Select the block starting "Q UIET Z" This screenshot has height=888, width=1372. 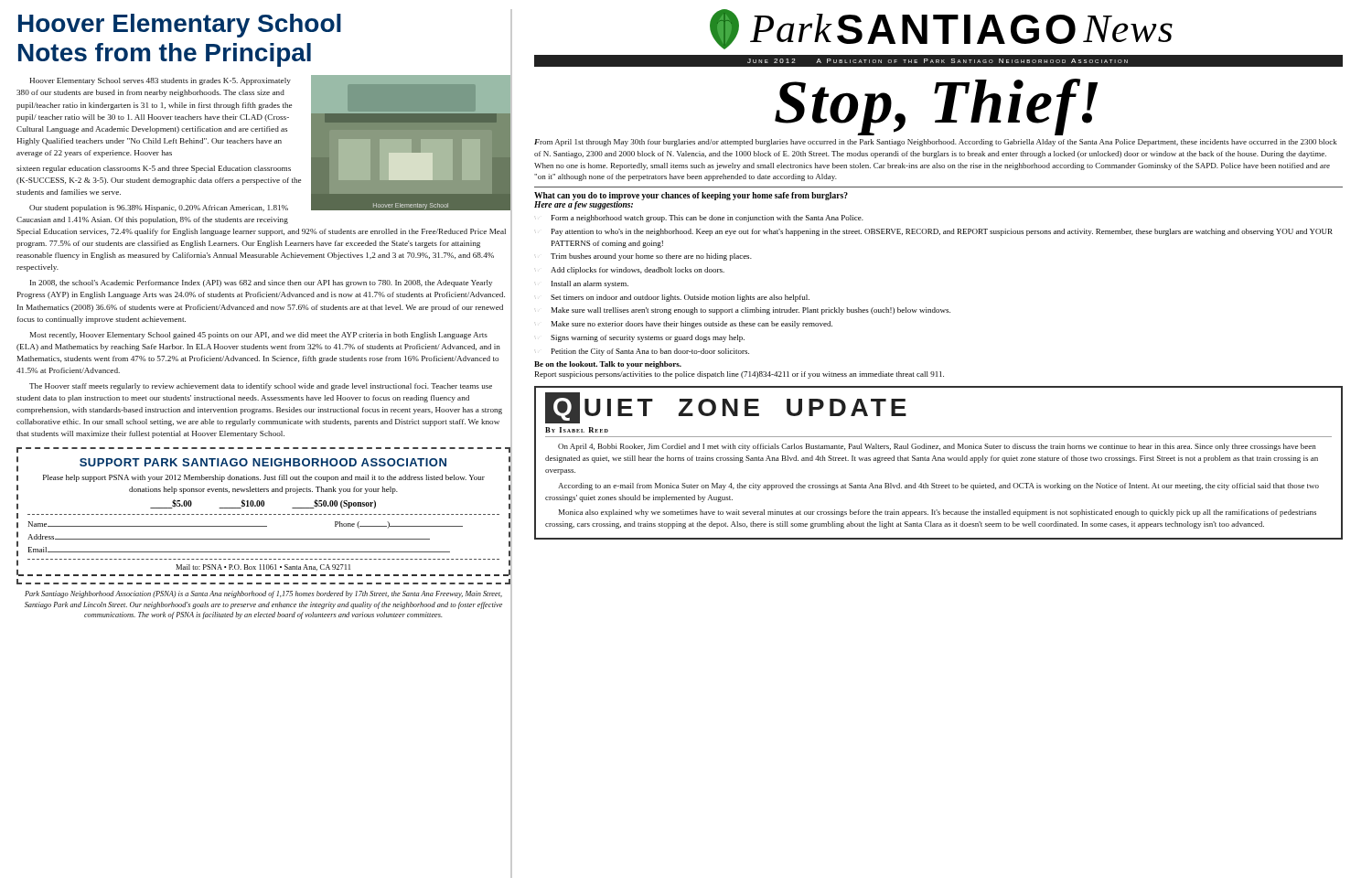[x=938, y=462]
